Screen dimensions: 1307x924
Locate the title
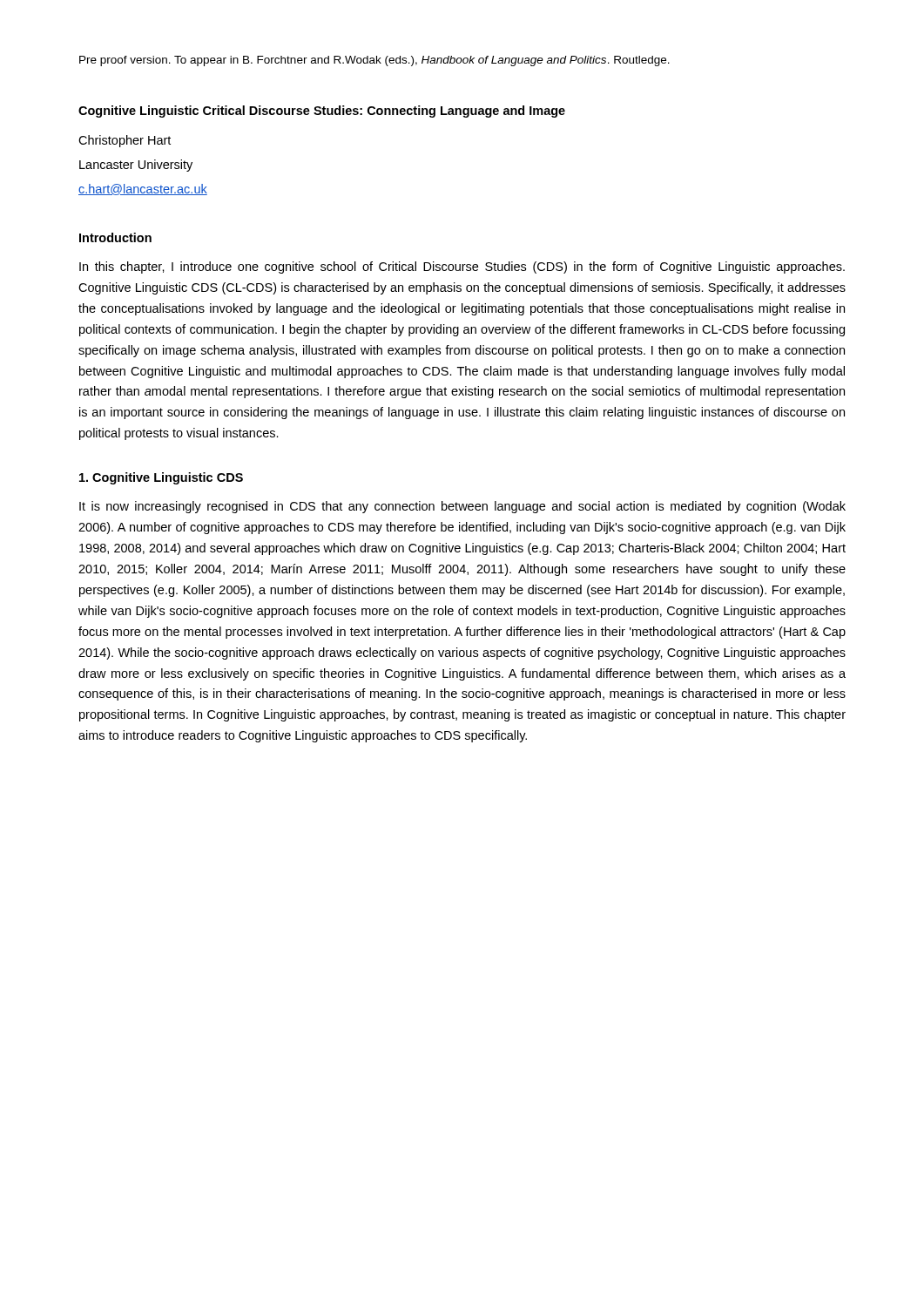point(322,111)
